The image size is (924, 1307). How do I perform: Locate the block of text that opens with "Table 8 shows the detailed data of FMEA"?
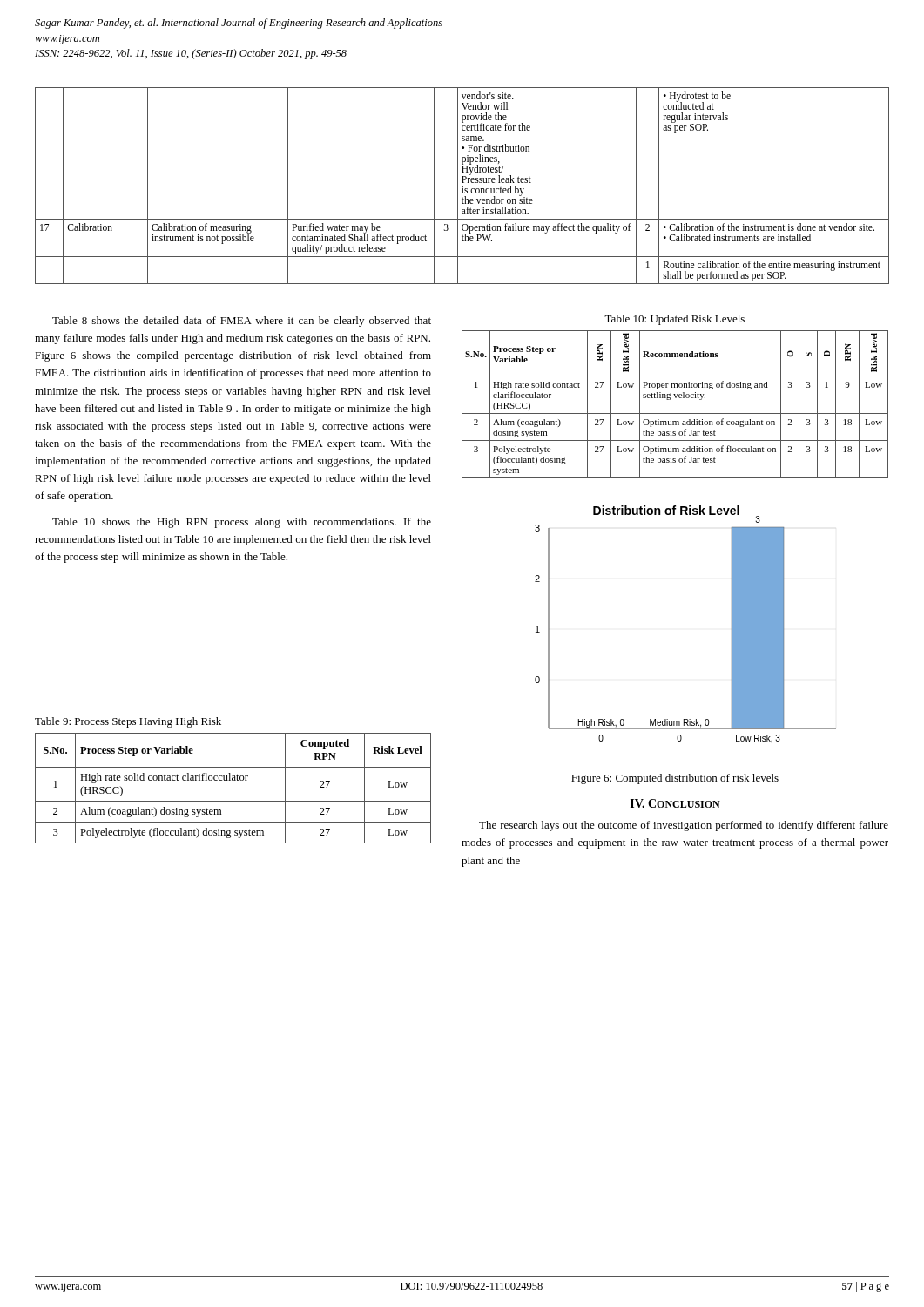pos(233,439)
